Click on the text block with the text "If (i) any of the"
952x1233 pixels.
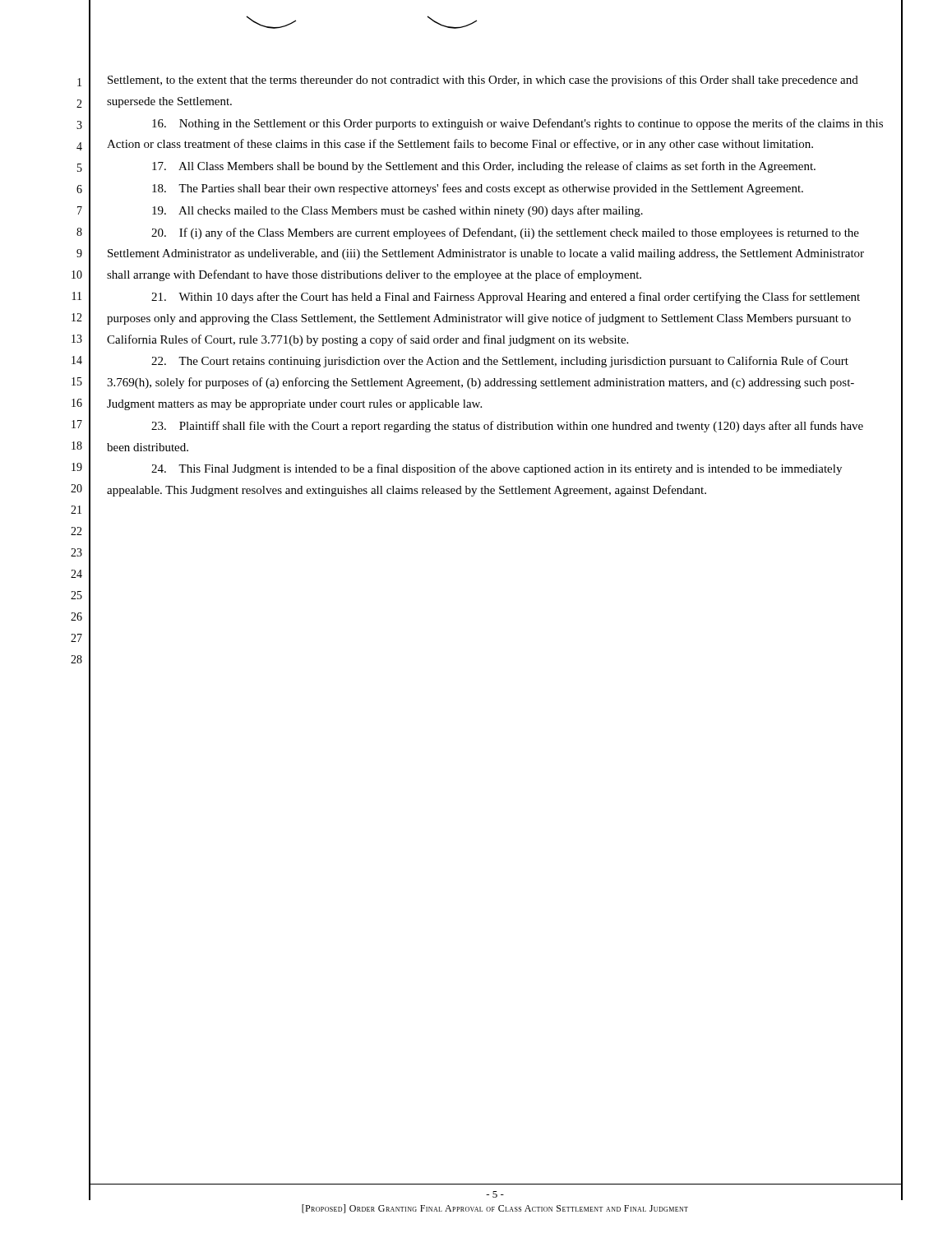pos(497,254)
